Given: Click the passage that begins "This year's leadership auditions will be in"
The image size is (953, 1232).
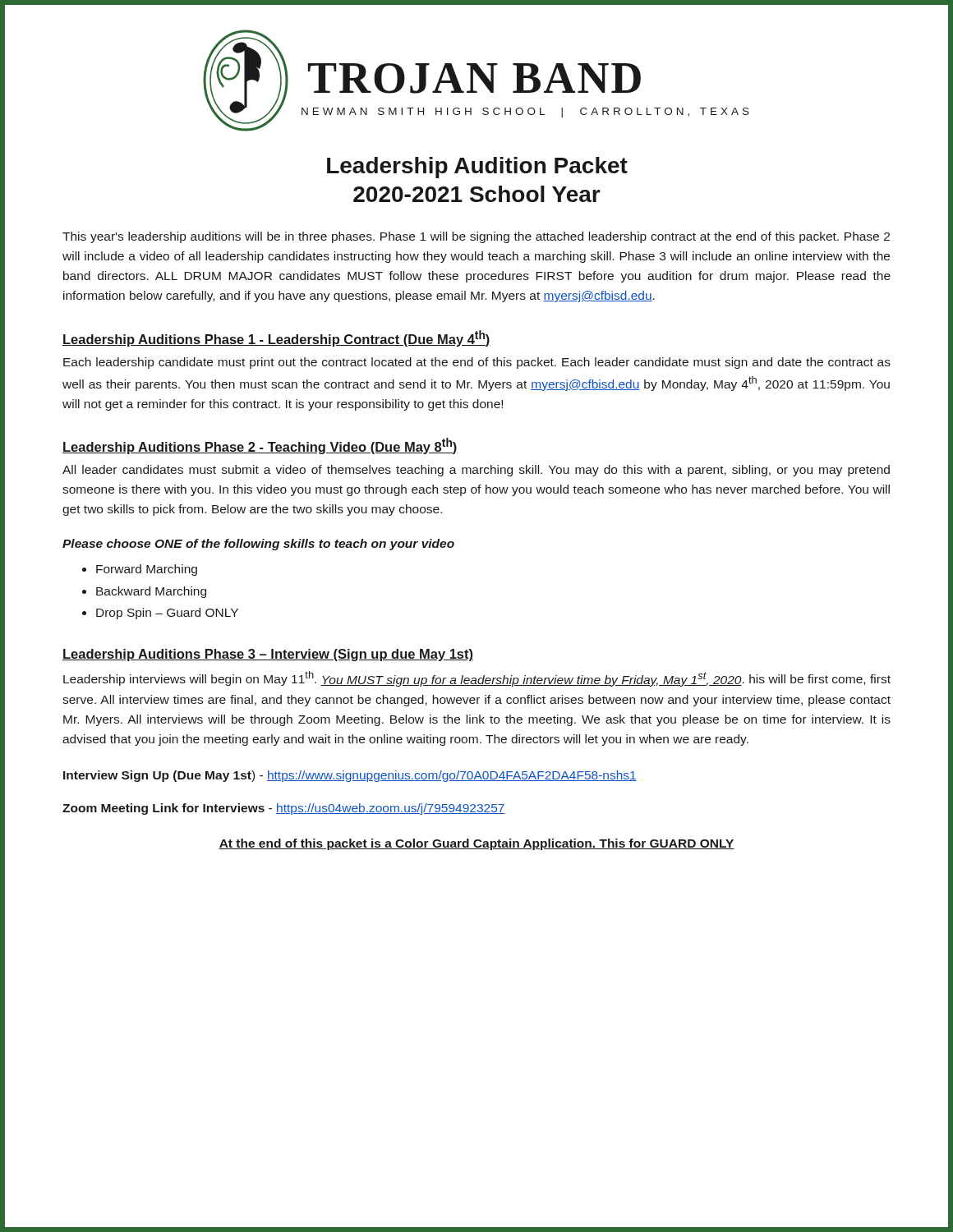Looking at the screenshot, I should [476, 266].
